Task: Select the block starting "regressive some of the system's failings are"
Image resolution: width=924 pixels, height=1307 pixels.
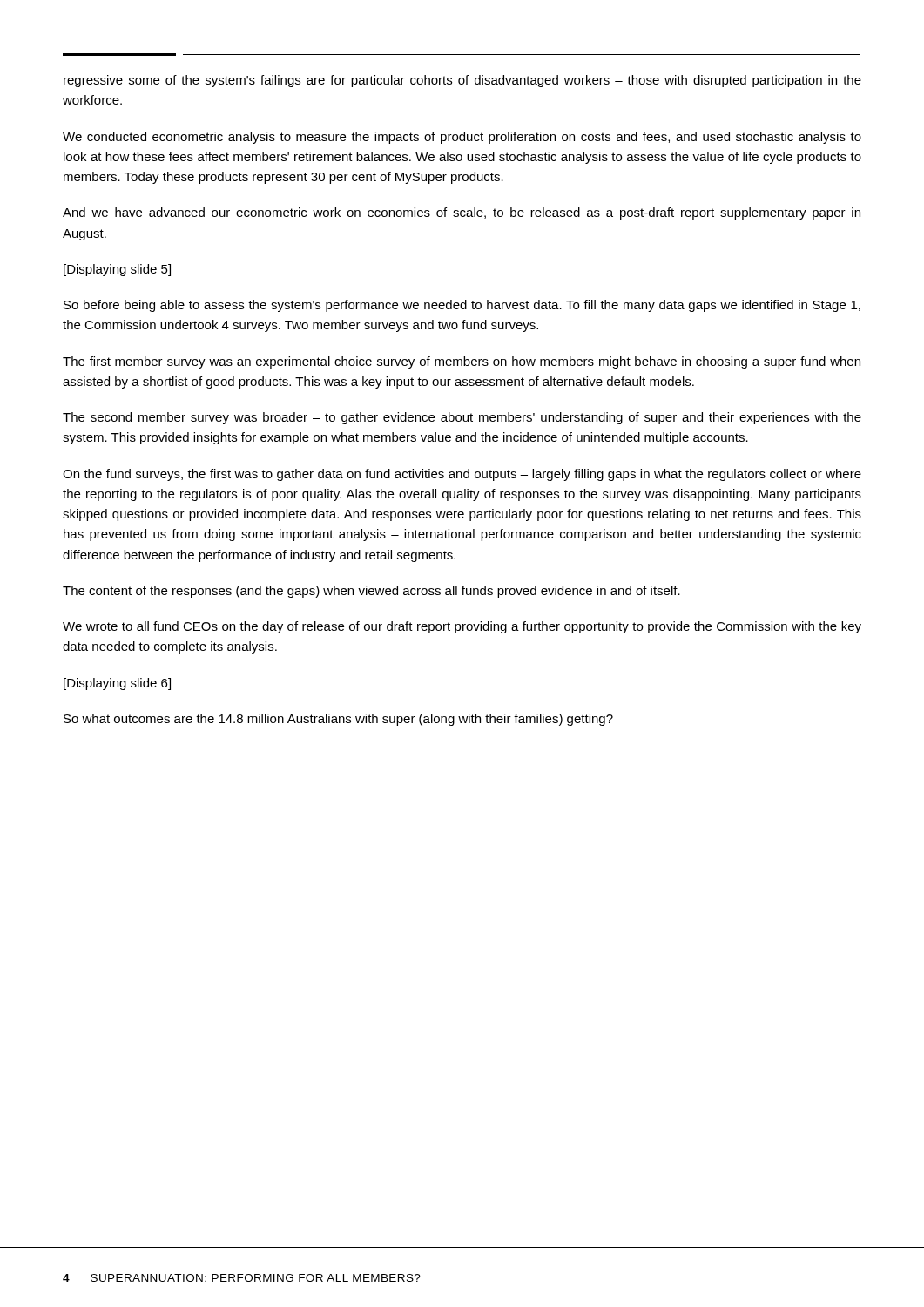Action: 462,90
